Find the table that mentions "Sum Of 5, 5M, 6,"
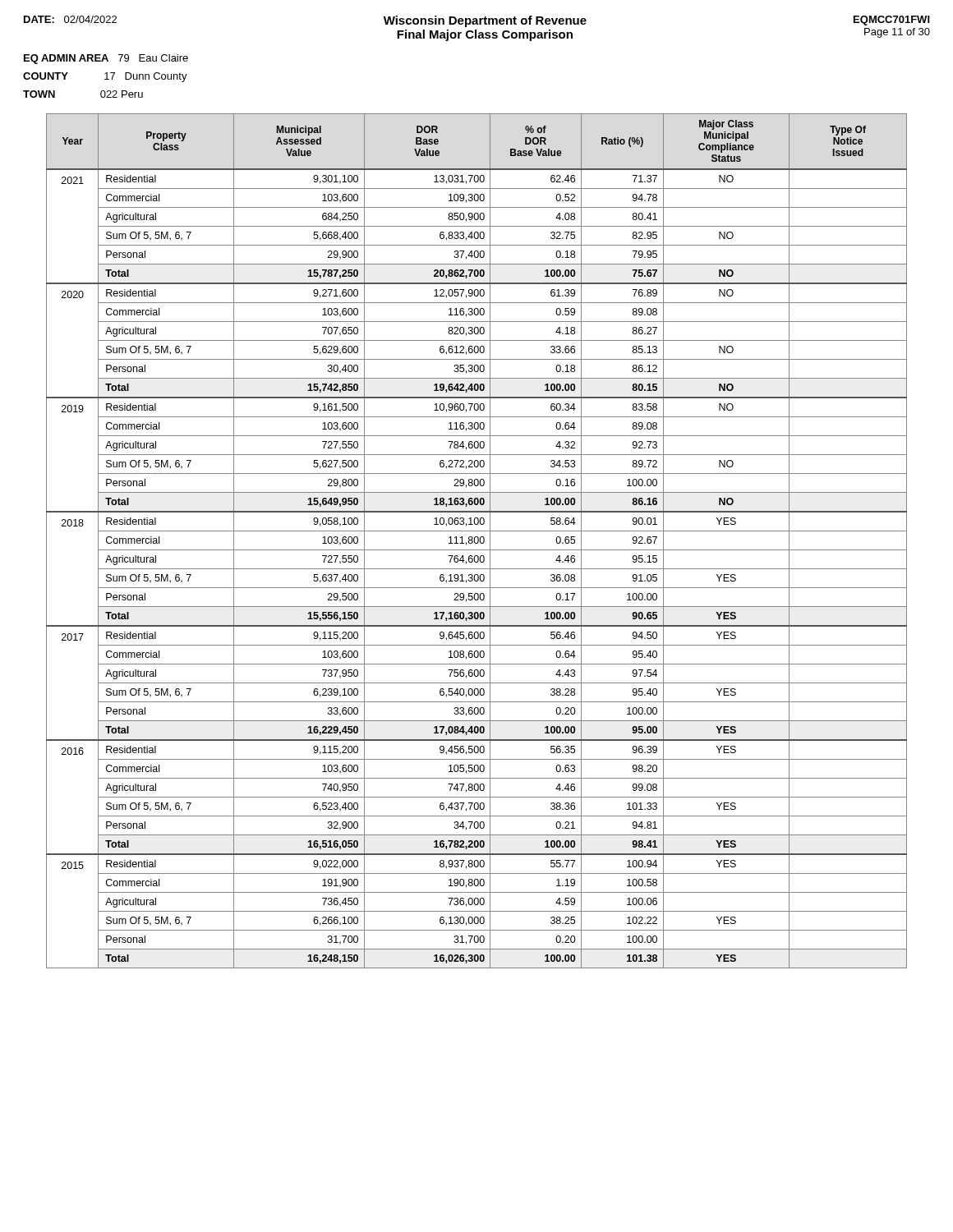953x1232 pixels. (x=476, y=541)
